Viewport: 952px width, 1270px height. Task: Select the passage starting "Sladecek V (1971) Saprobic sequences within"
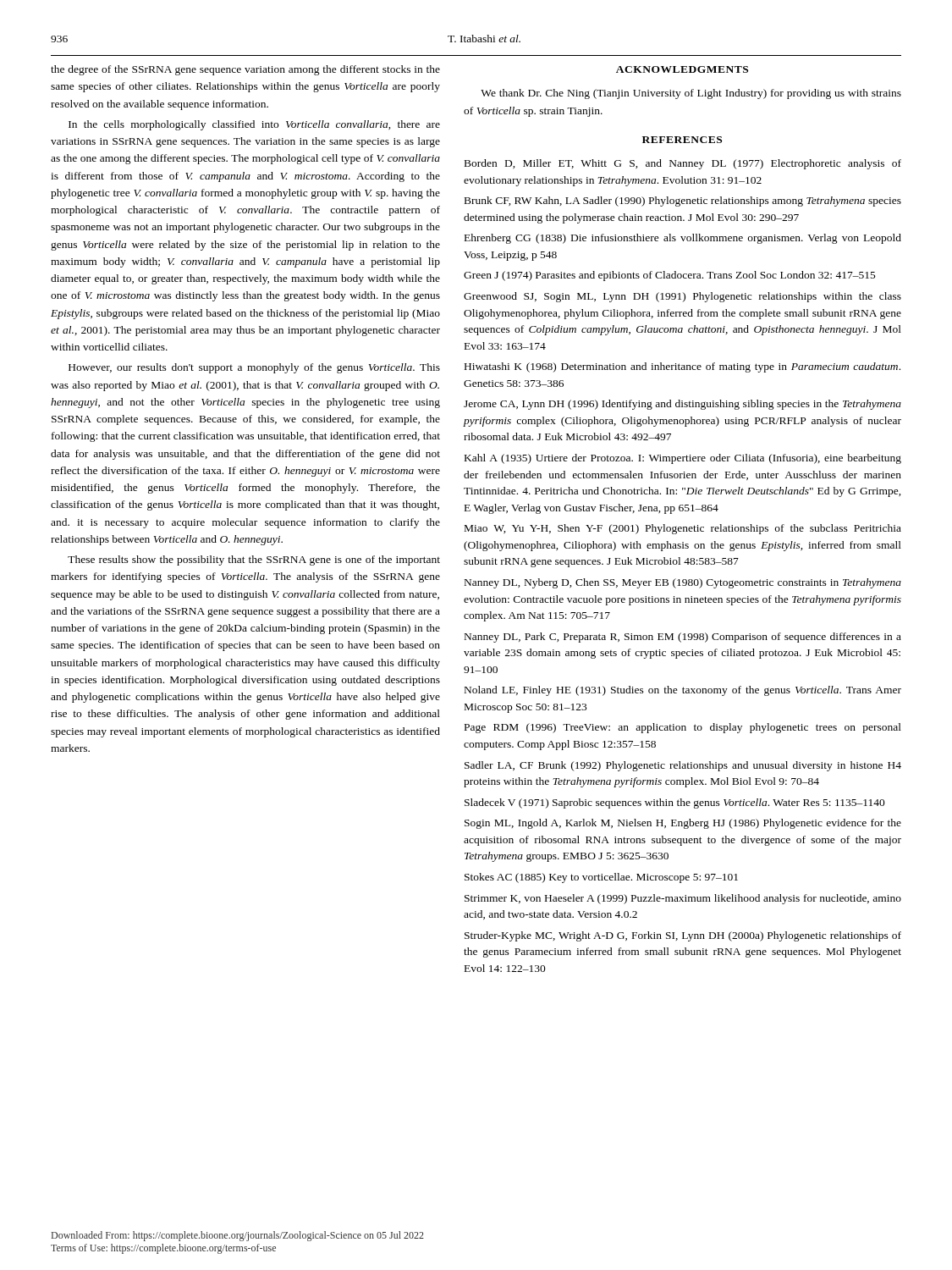coord(674,802)
